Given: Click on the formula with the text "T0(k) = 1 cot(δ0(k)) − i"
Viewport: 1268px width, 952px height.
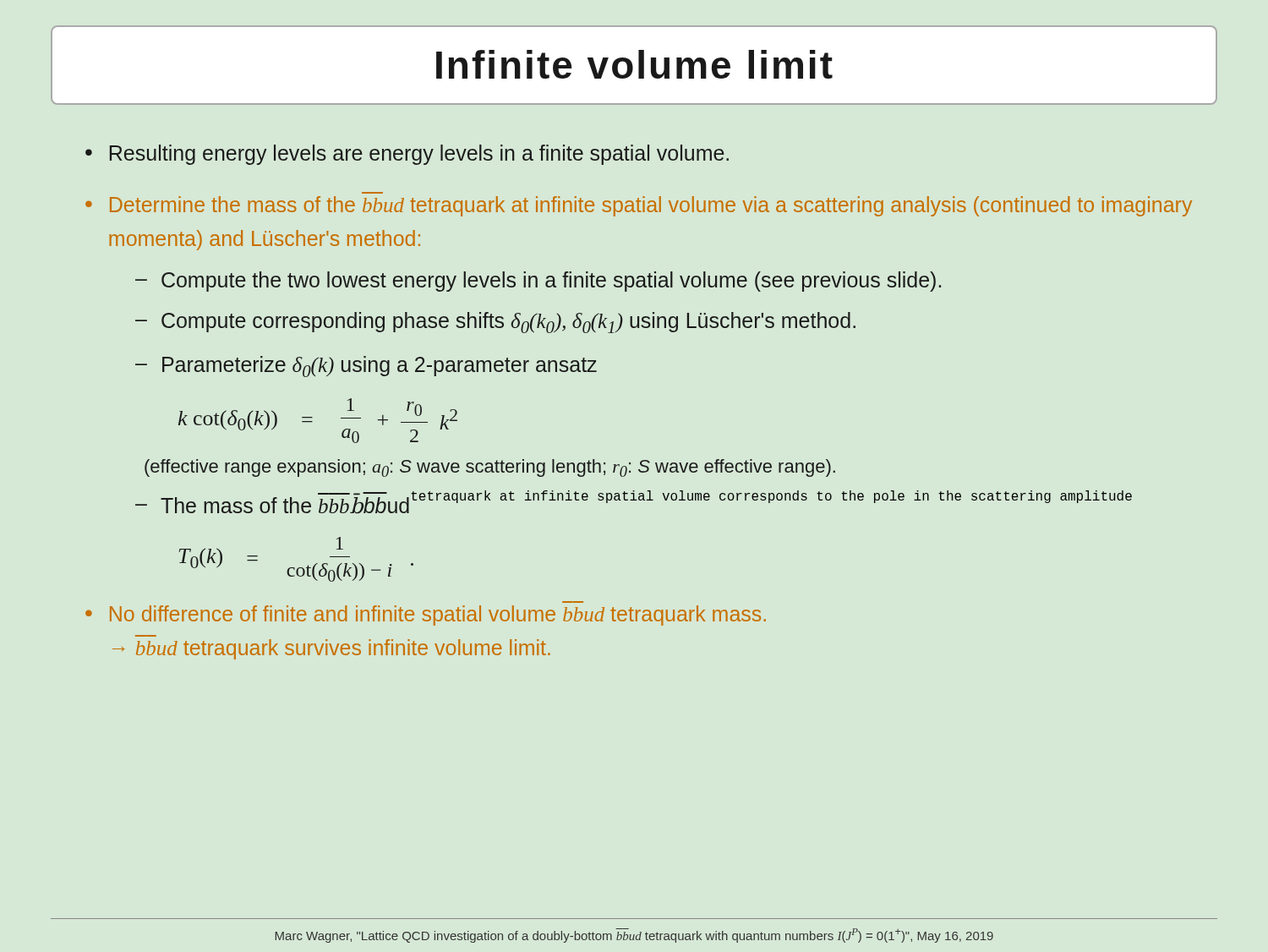Looking at the screenshot, I should [296, 559].
